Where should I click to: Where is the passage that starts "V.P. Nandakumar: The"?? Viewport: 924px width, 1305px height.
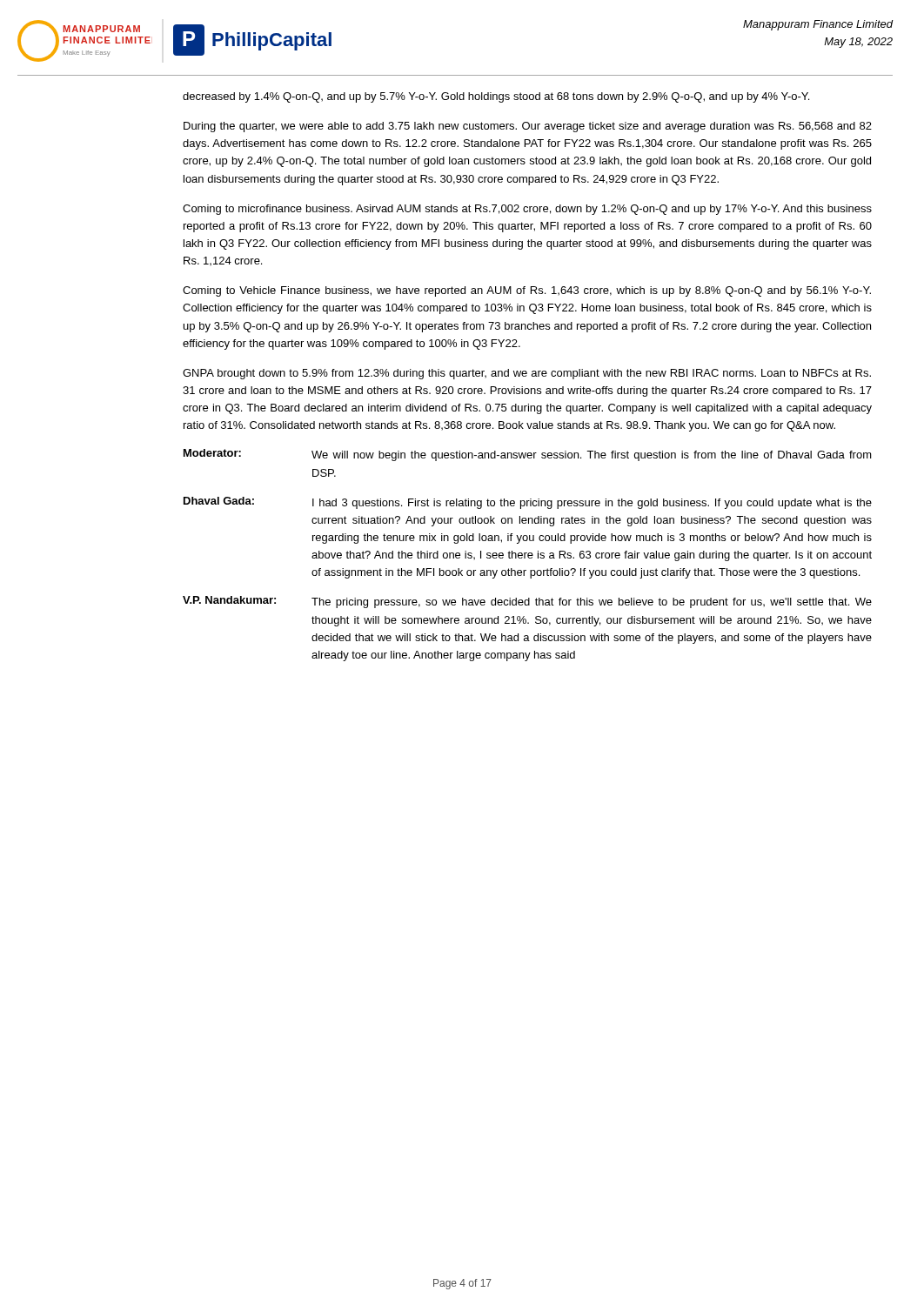click(x=527, y=629)
